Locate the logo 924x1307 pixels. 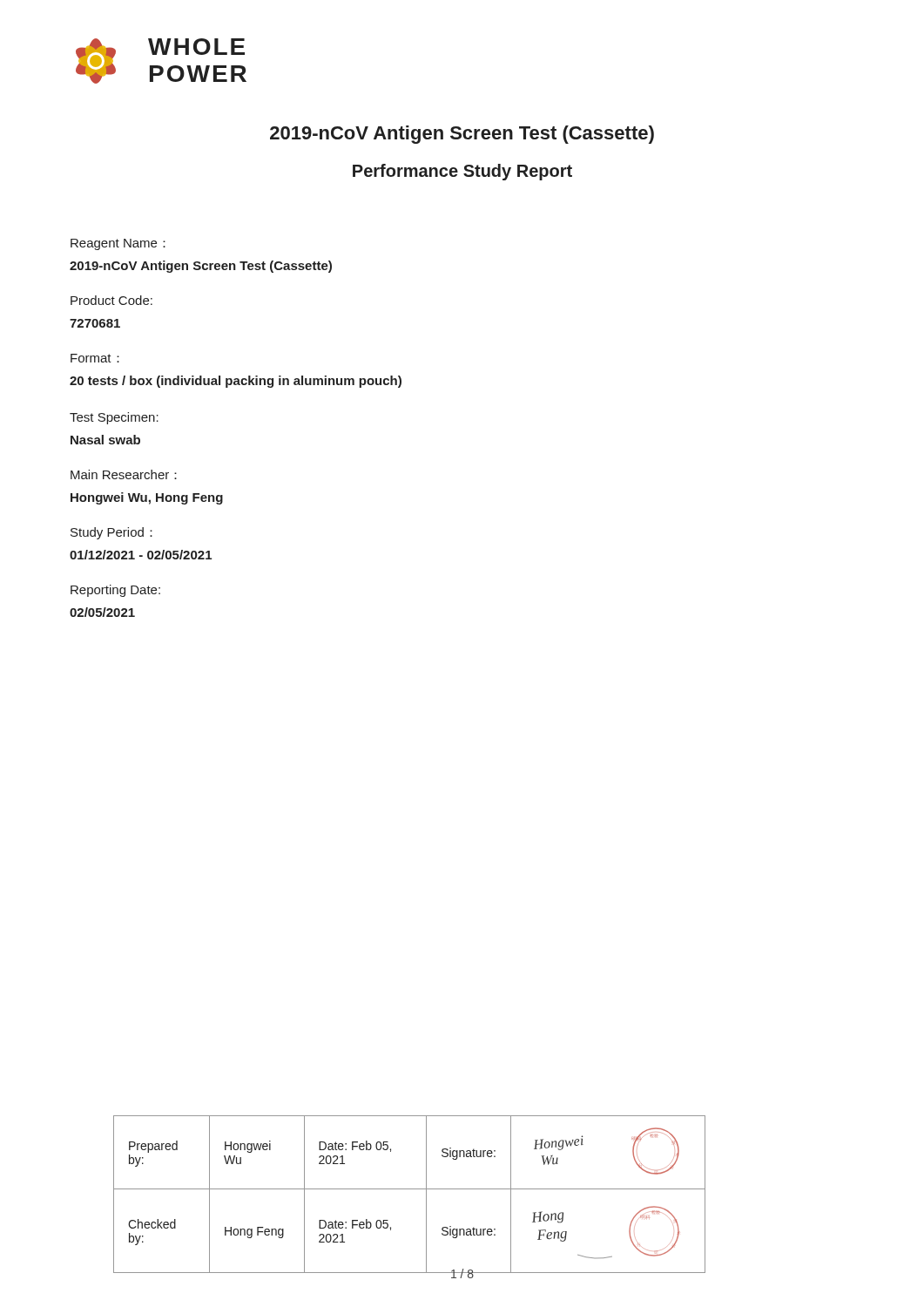[x=151, y=61]
